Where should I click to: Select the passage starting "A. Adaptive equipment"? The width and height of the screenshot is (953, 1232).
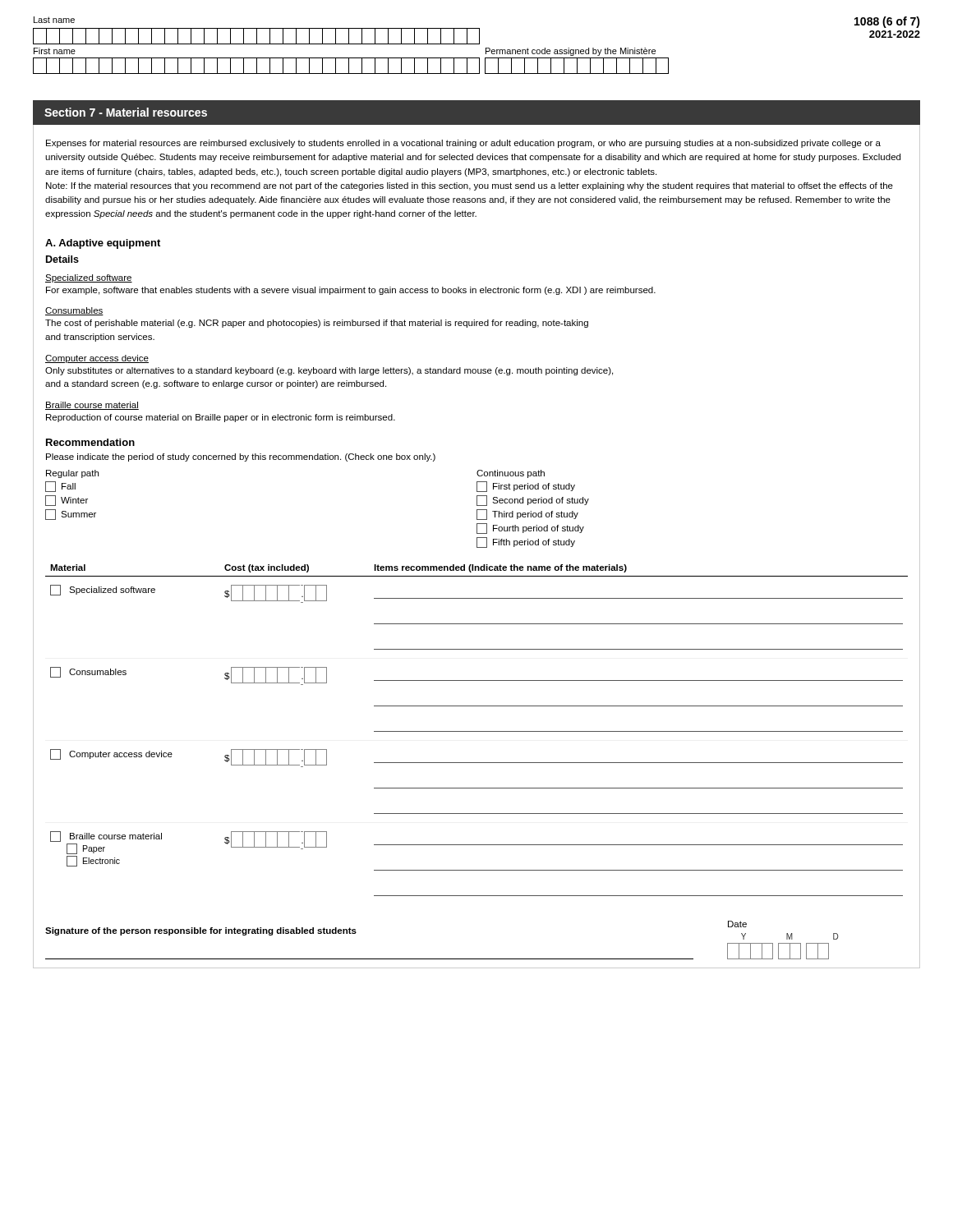coord(103,242)
